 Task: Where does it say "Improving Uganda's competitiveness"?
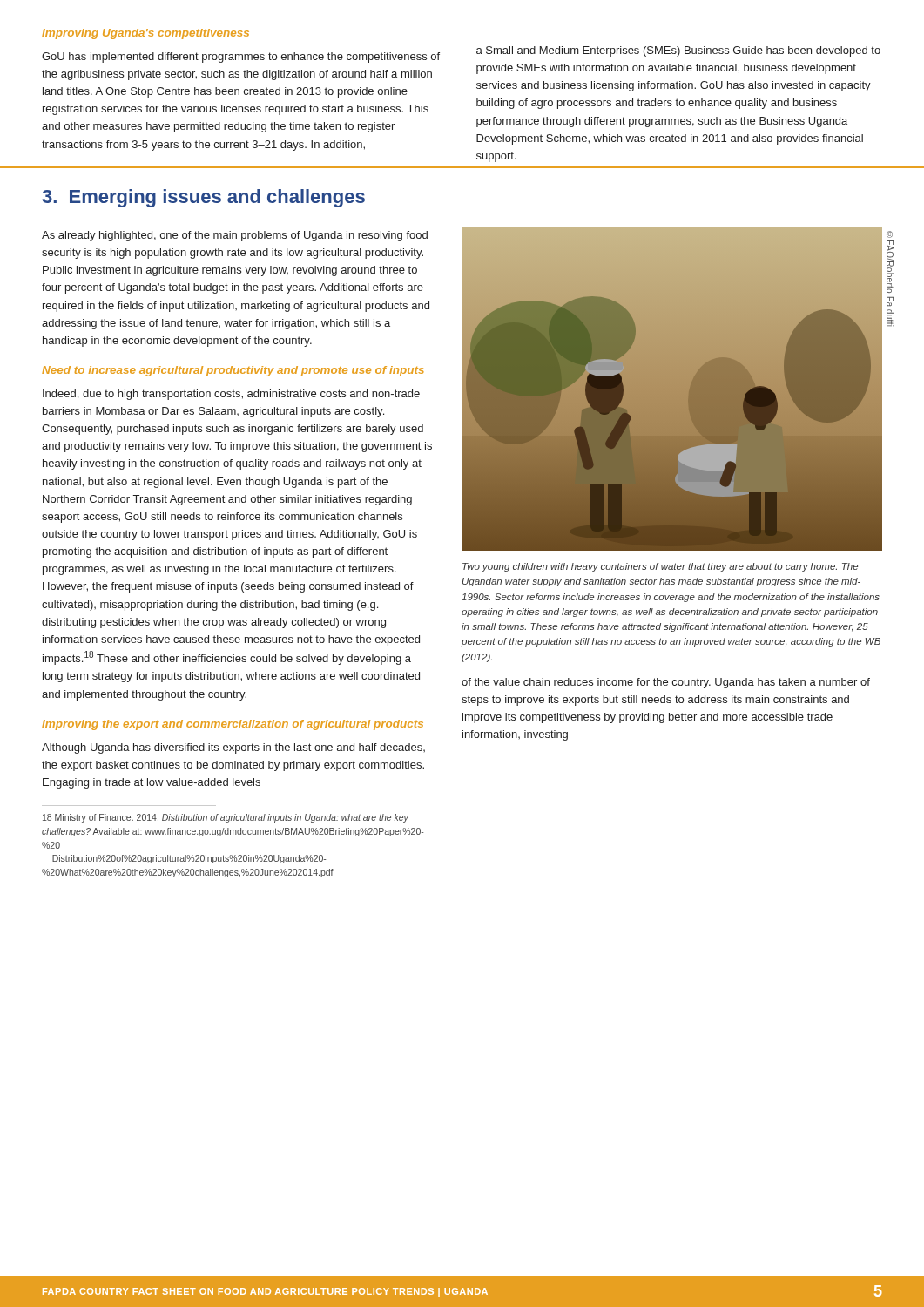click(x=146, y=34)
